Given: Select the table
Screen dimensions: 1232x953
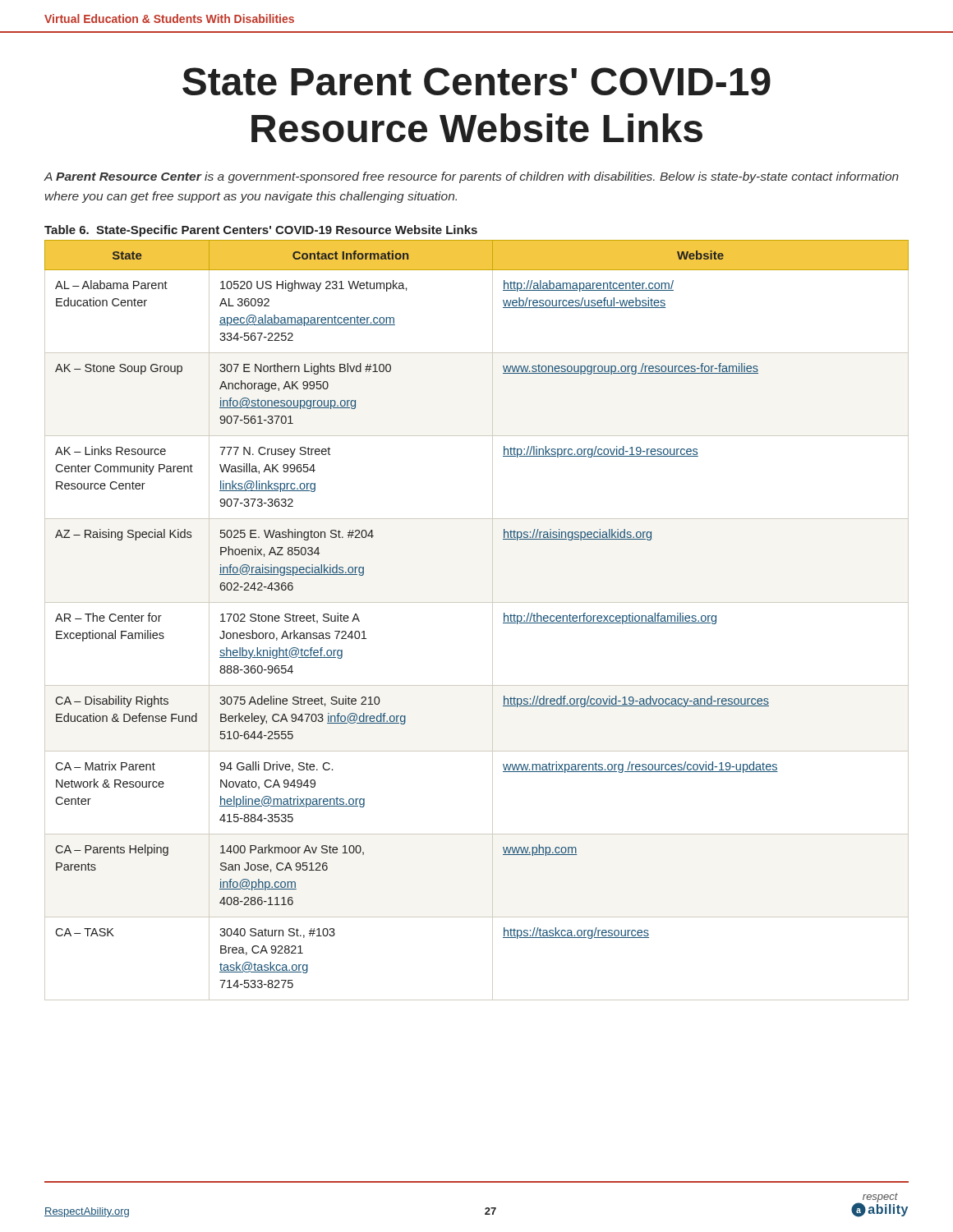Looking at the screenshot, I should [x=476, y=620].
